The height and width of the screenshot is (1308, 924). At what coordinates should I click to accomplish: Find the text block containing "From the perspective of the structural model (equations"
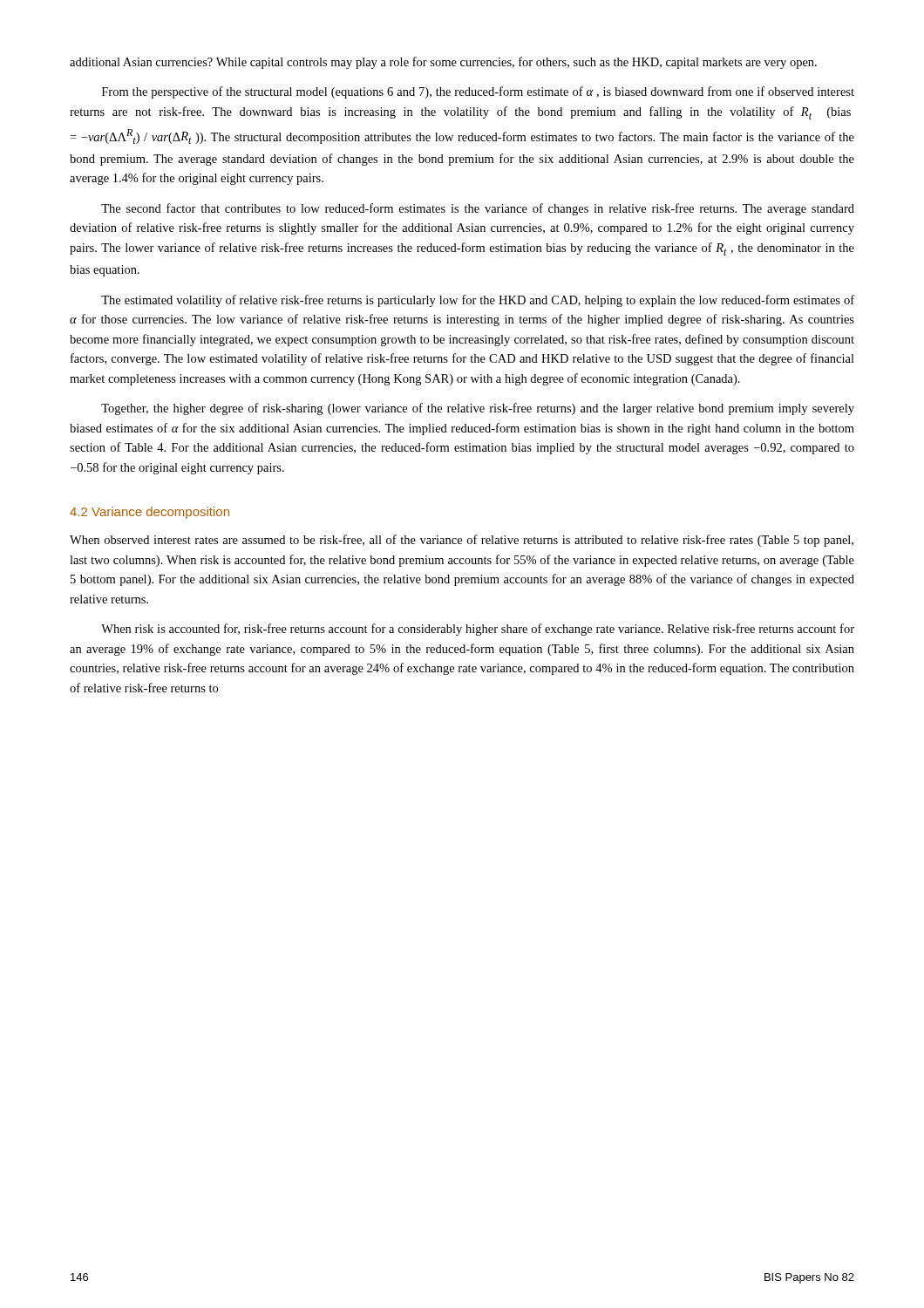tap(462, 135)
